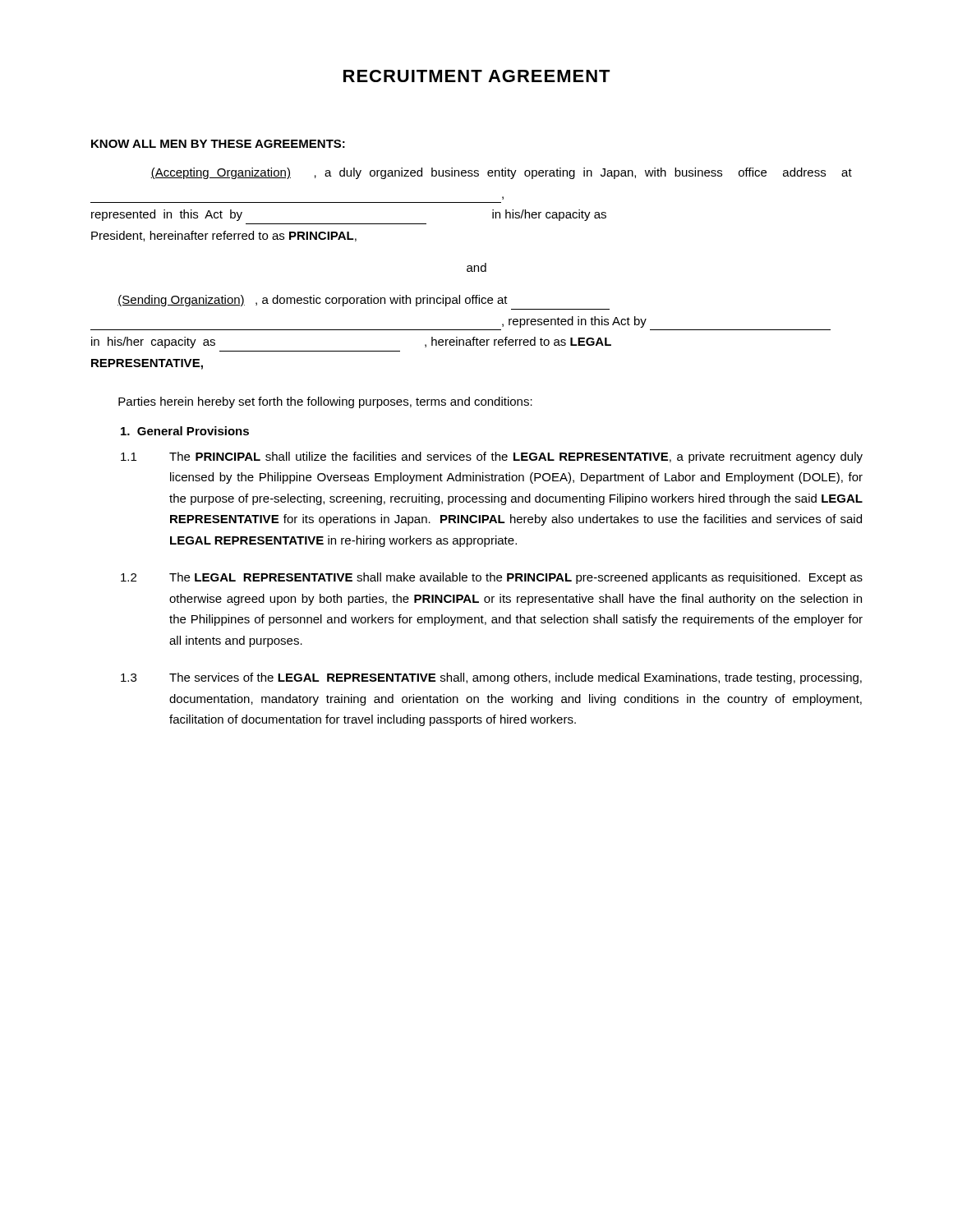Click on the list item containing "1 The PRINCIPAL shall utilize"
The width and height of the screenshot is (953, 1232).
point(491,498)
